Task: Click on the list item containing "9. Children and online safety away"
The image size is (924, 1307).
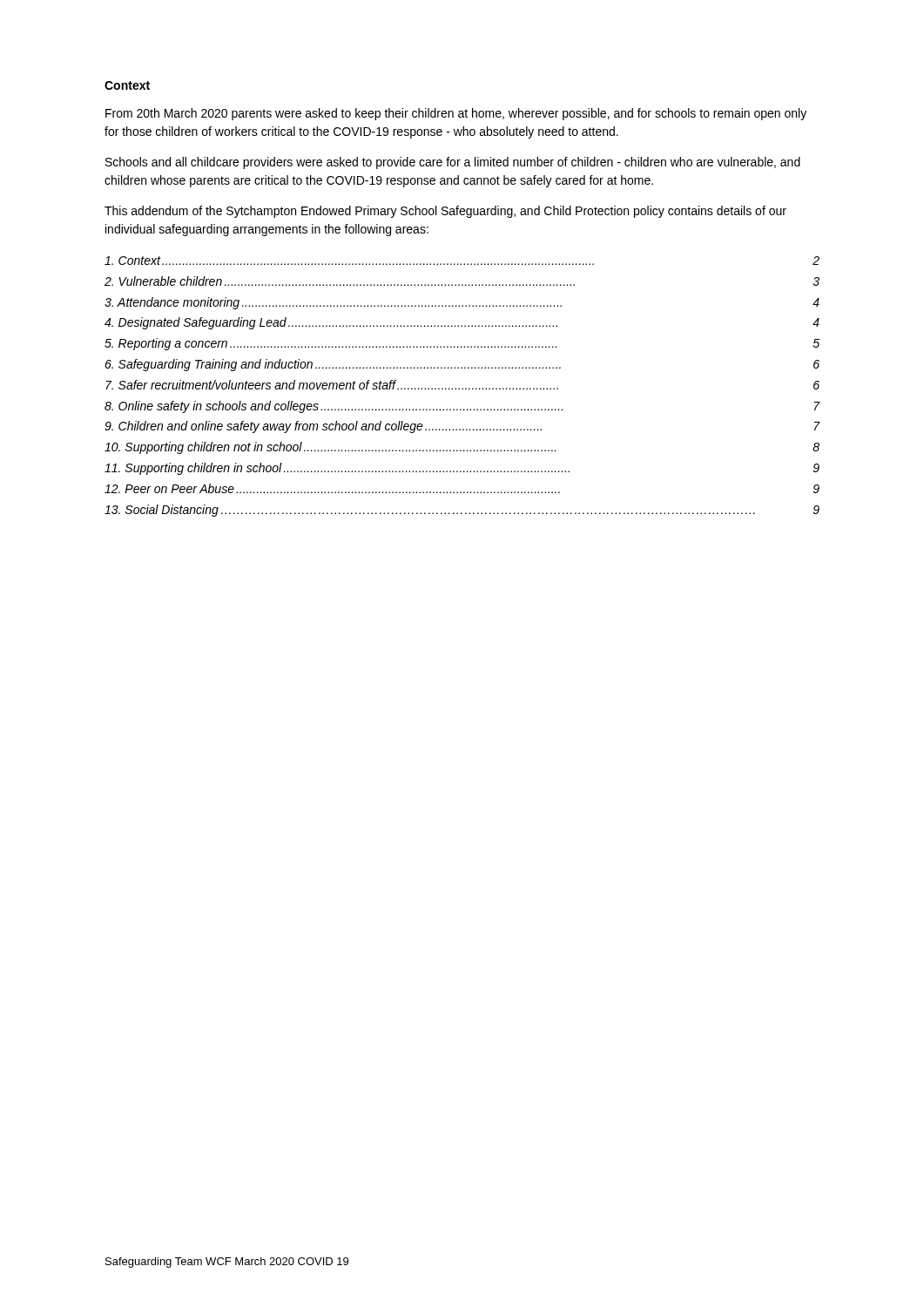Action: 462,427
